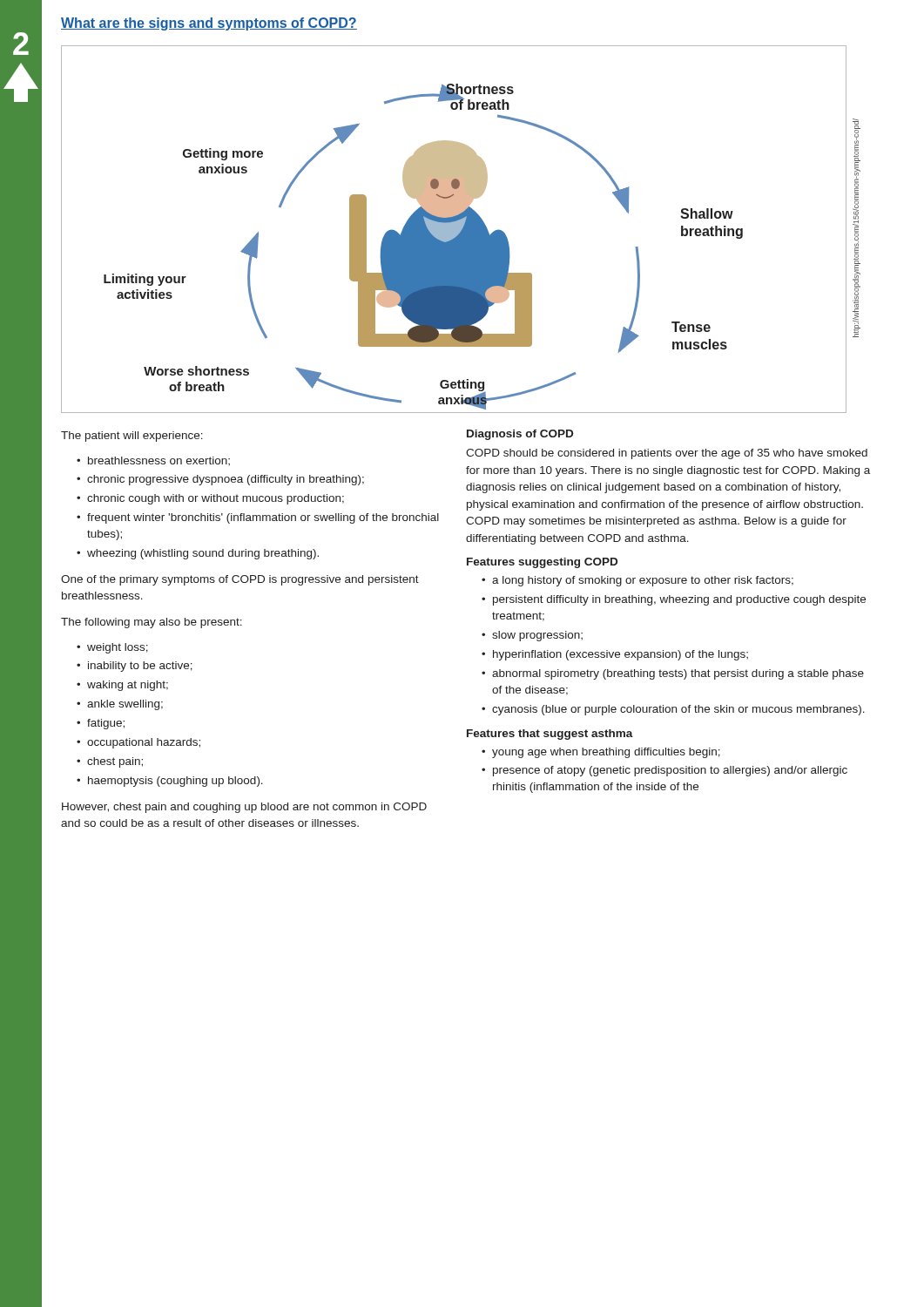Screen dimensions: 1307x924
Task: Locate the element starting "Diagnosis of COPD"
Action: pos(520,434)
